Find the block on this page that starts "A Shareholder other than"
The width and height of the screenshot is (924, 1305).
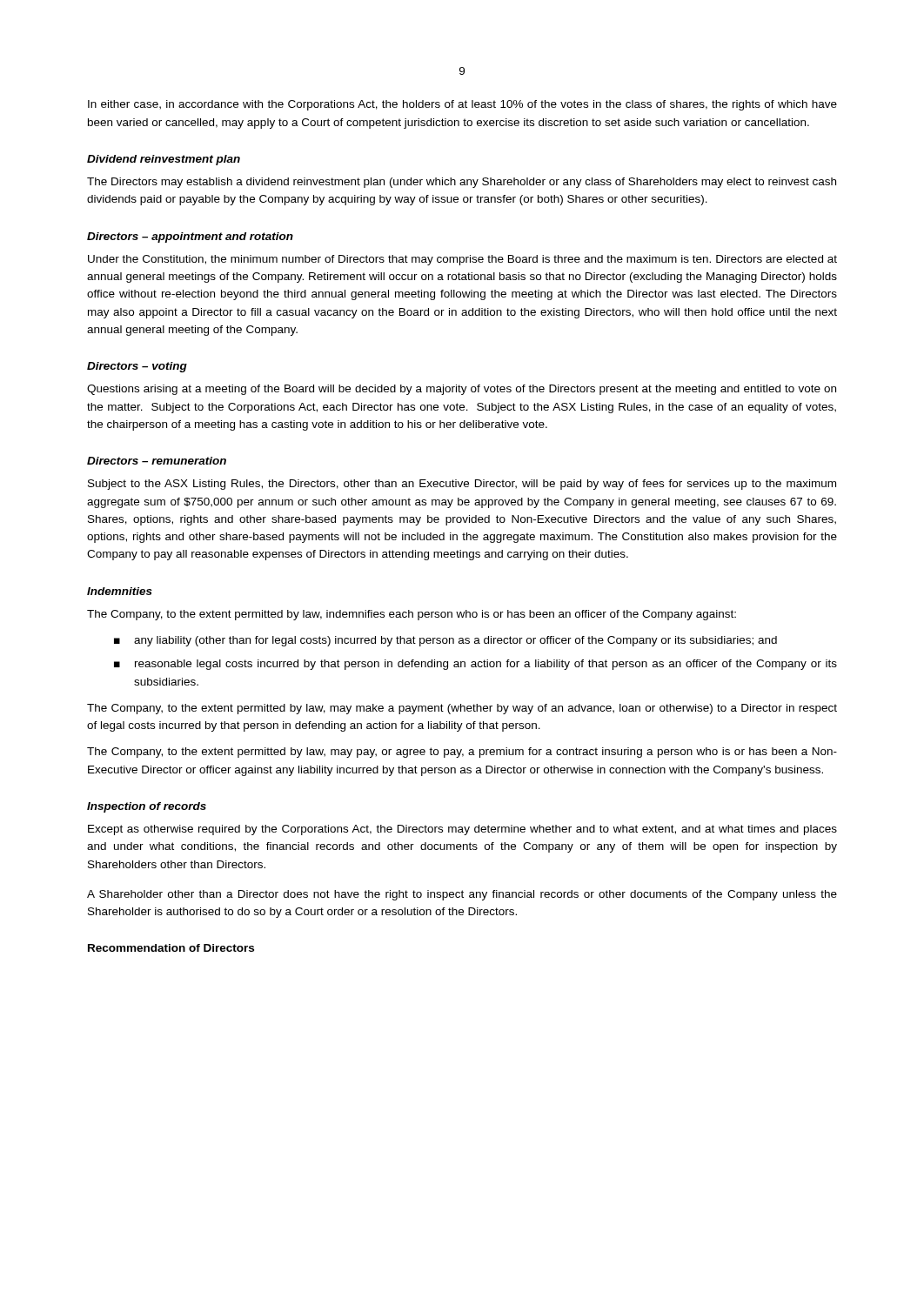[x=462, y=902]
